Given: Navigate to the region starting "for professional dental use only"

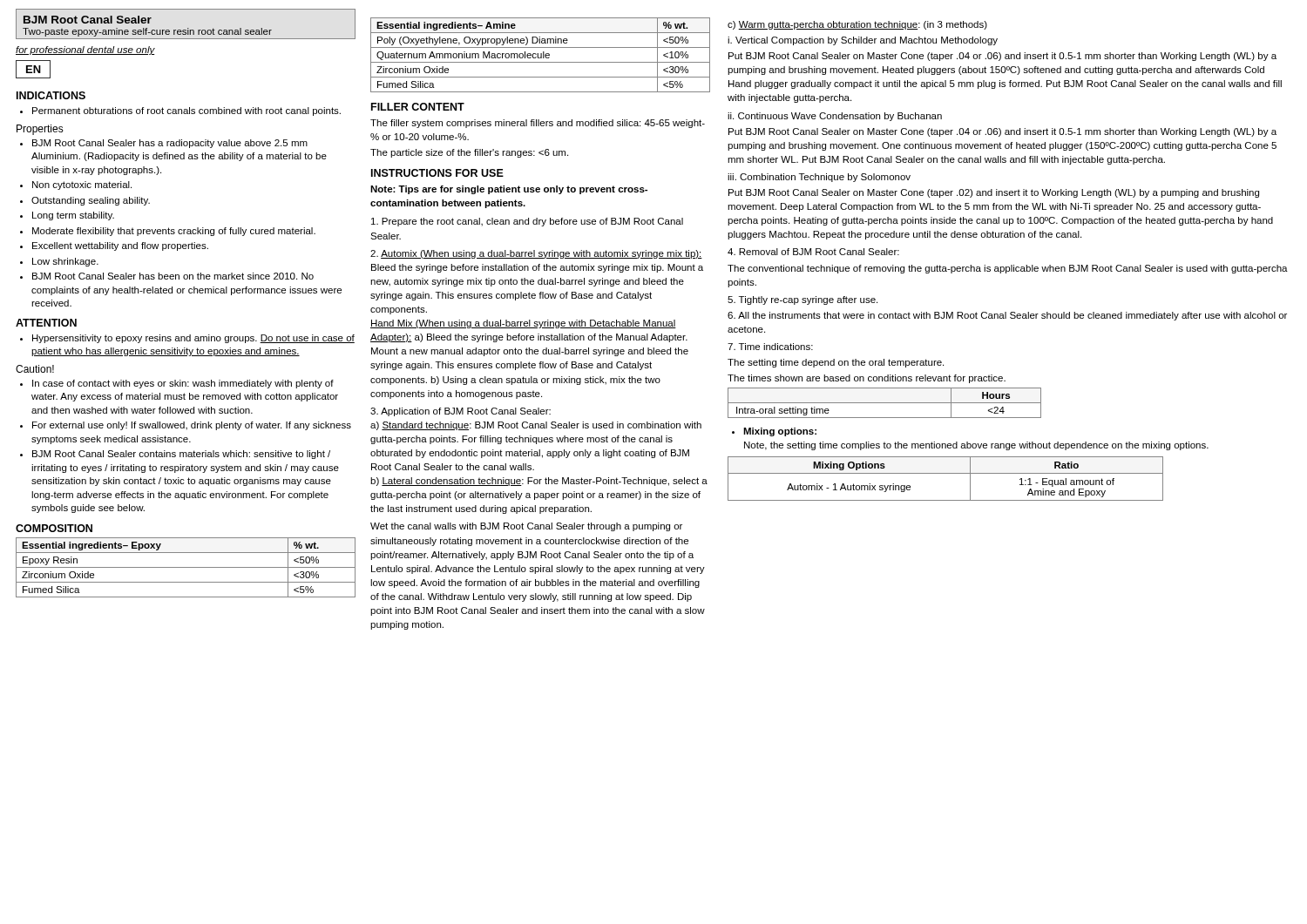Looking at the screenshot, I should [85, 50].
